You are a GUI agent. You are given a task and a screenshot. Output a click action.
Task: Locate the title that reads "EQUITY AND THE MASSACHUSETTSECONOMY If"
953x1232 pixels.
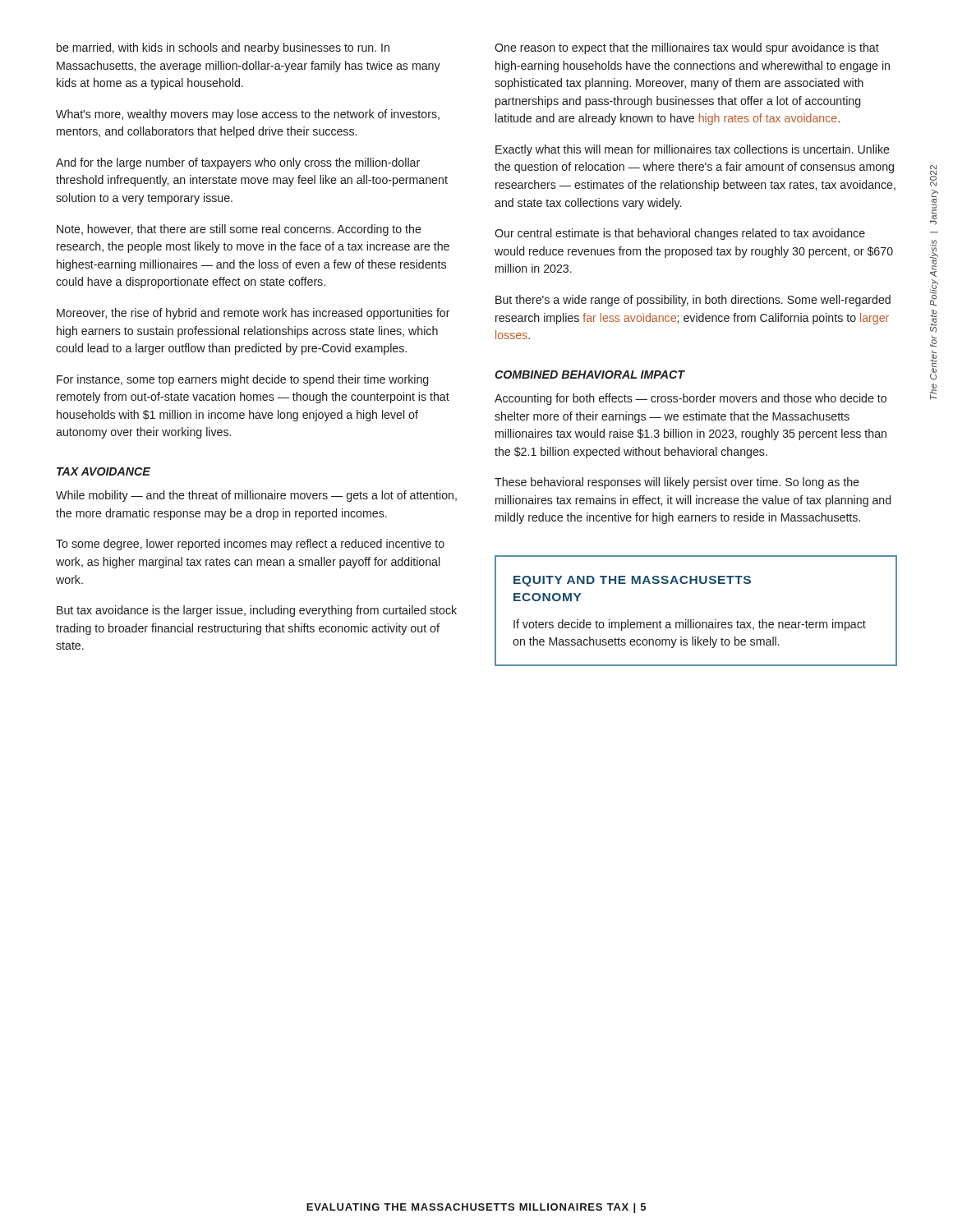click(x=696, y=612)
